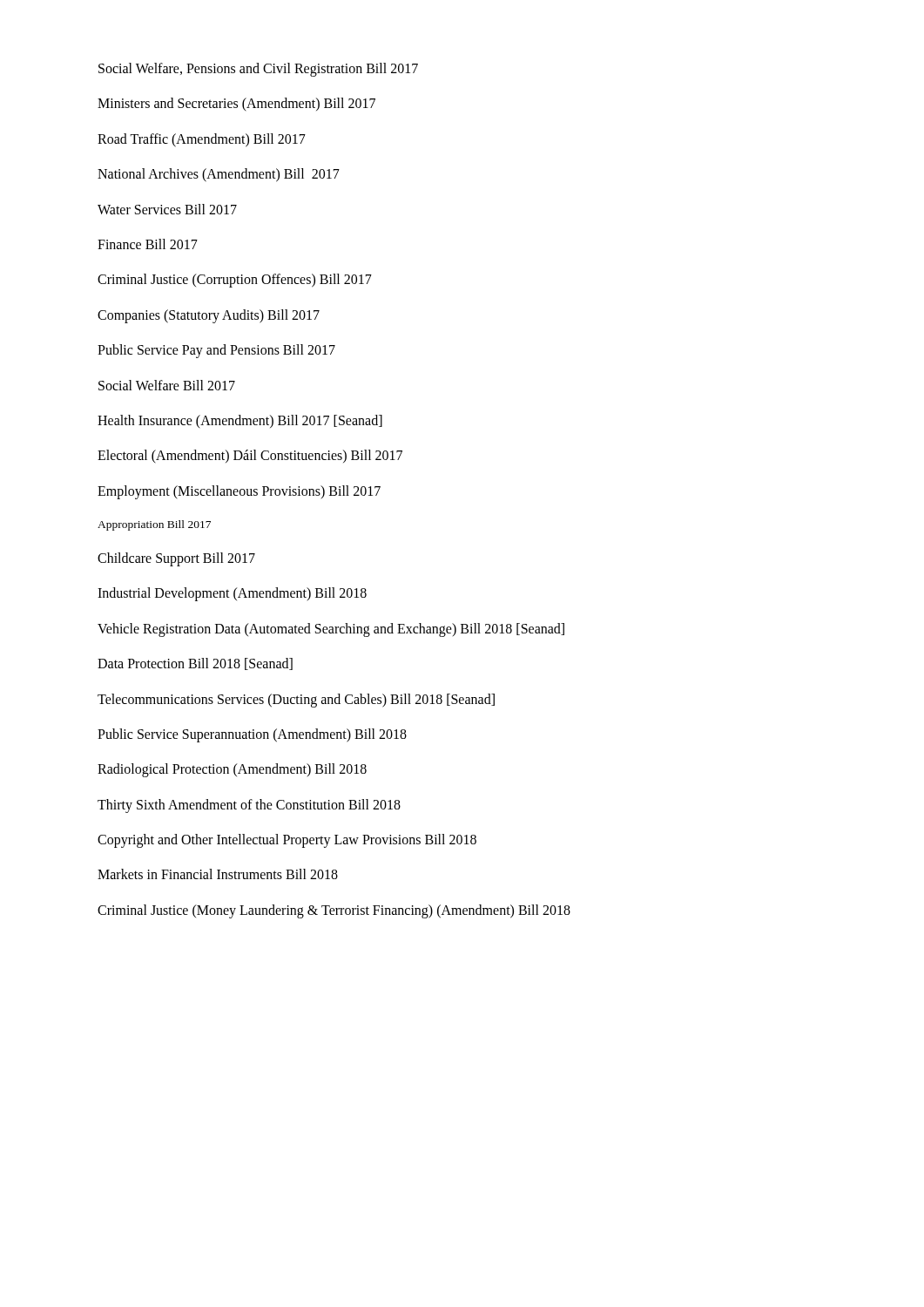Find the block starting "Criminal Justice (Corruption"
The image size is (924, 1307).
coord(235,280)
